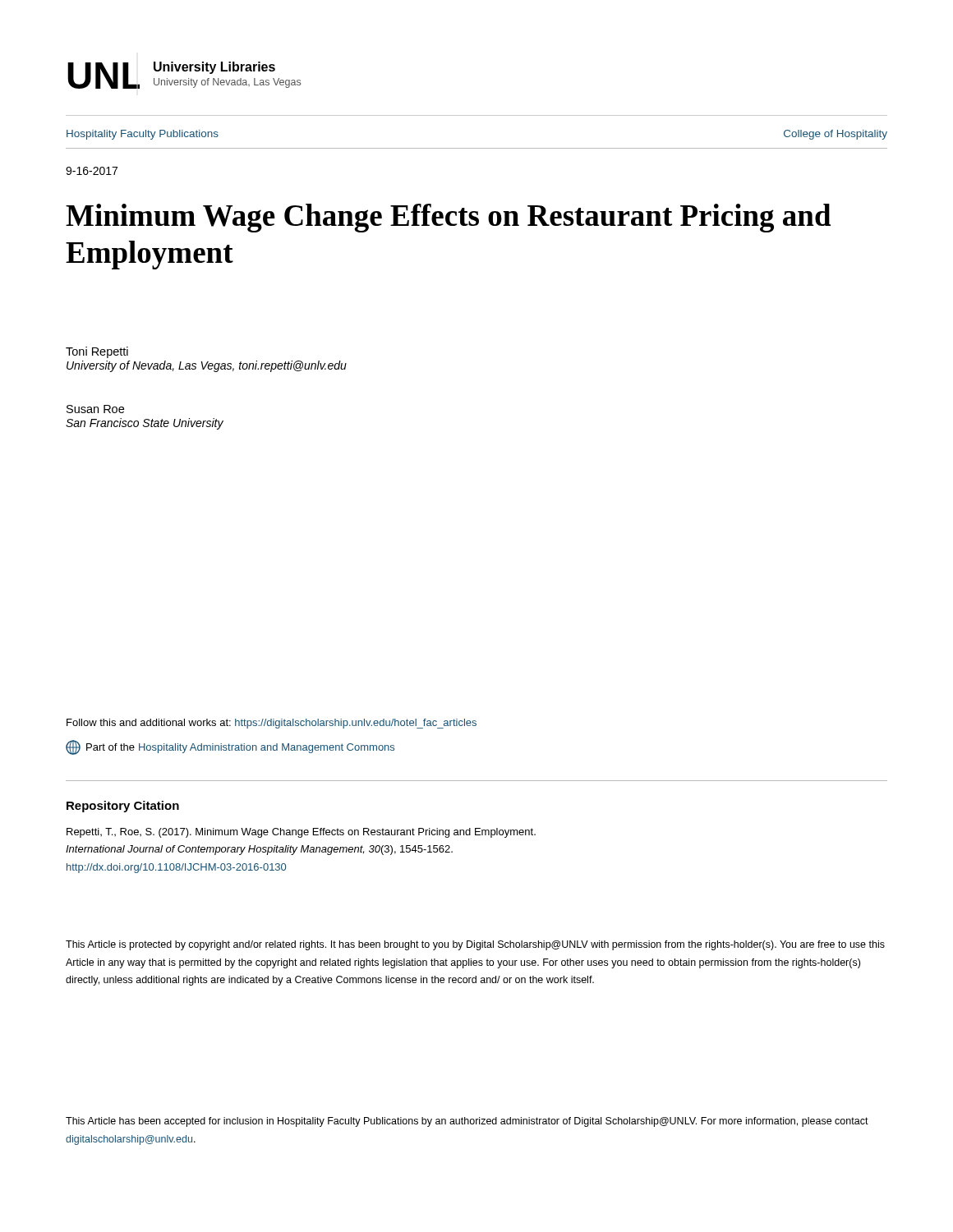The height and width of the screenshot is (1232, 953).
Task: Find the text block that says "This Article has"
Action: pyautogui.click(x=467, y=1130)
